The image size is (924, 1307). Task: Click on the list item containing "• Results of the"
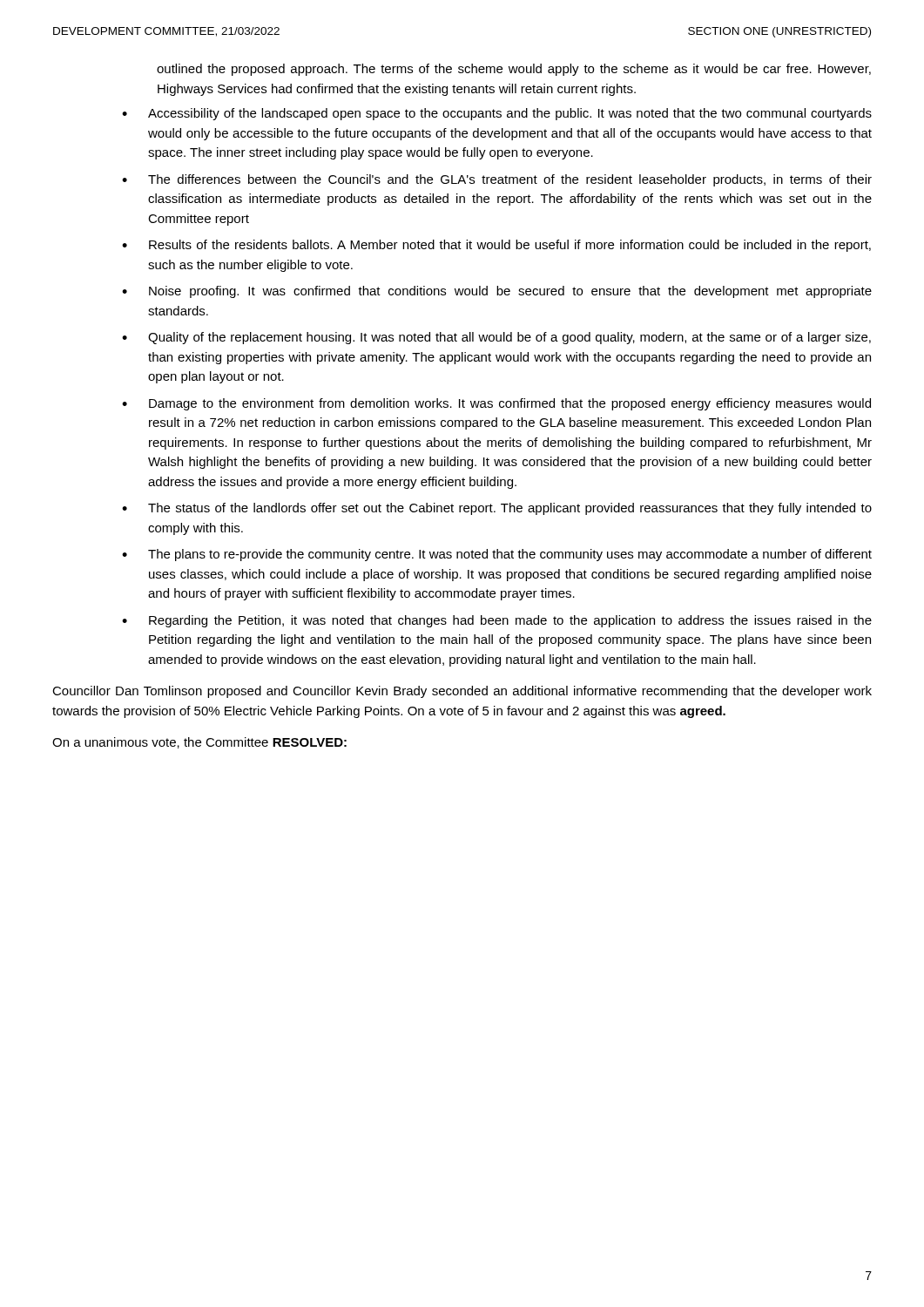[497, 255]
